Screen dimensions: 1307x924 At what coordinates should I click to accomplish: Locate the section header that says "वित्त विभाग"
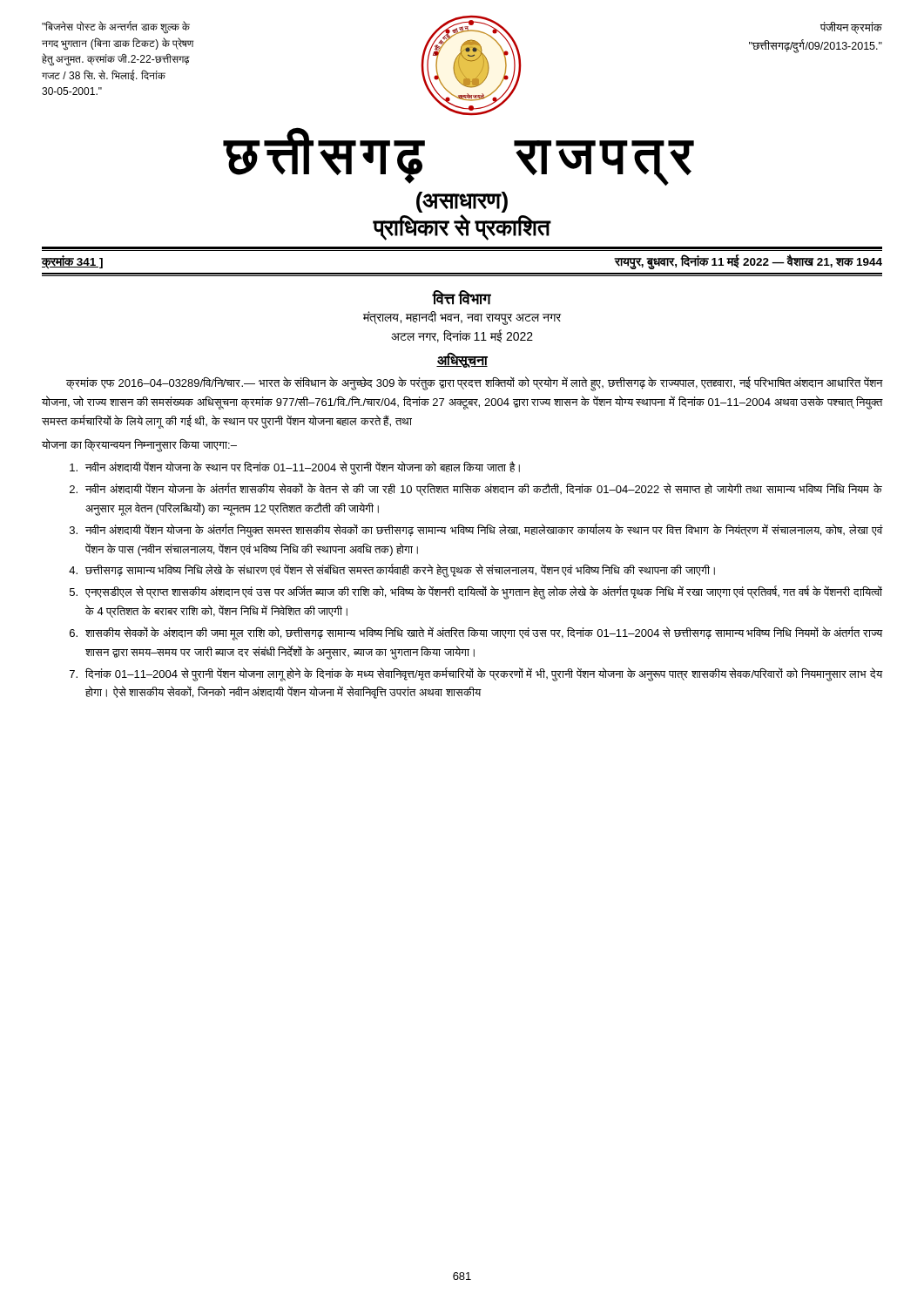(462, 299)
